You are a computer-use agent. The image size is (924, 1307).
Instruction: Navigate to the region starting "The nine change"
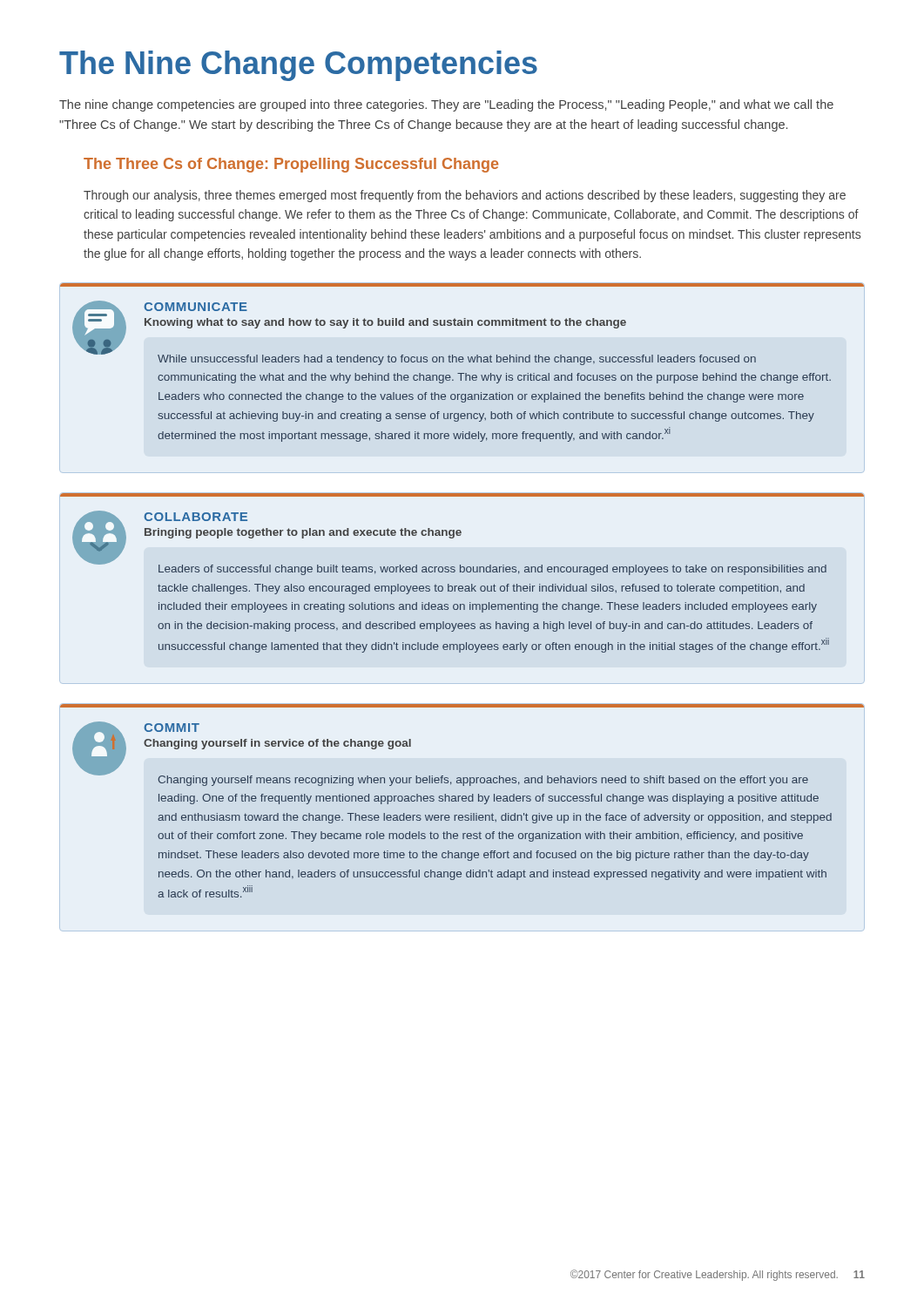pyautogui.click(x=462, y=115)
